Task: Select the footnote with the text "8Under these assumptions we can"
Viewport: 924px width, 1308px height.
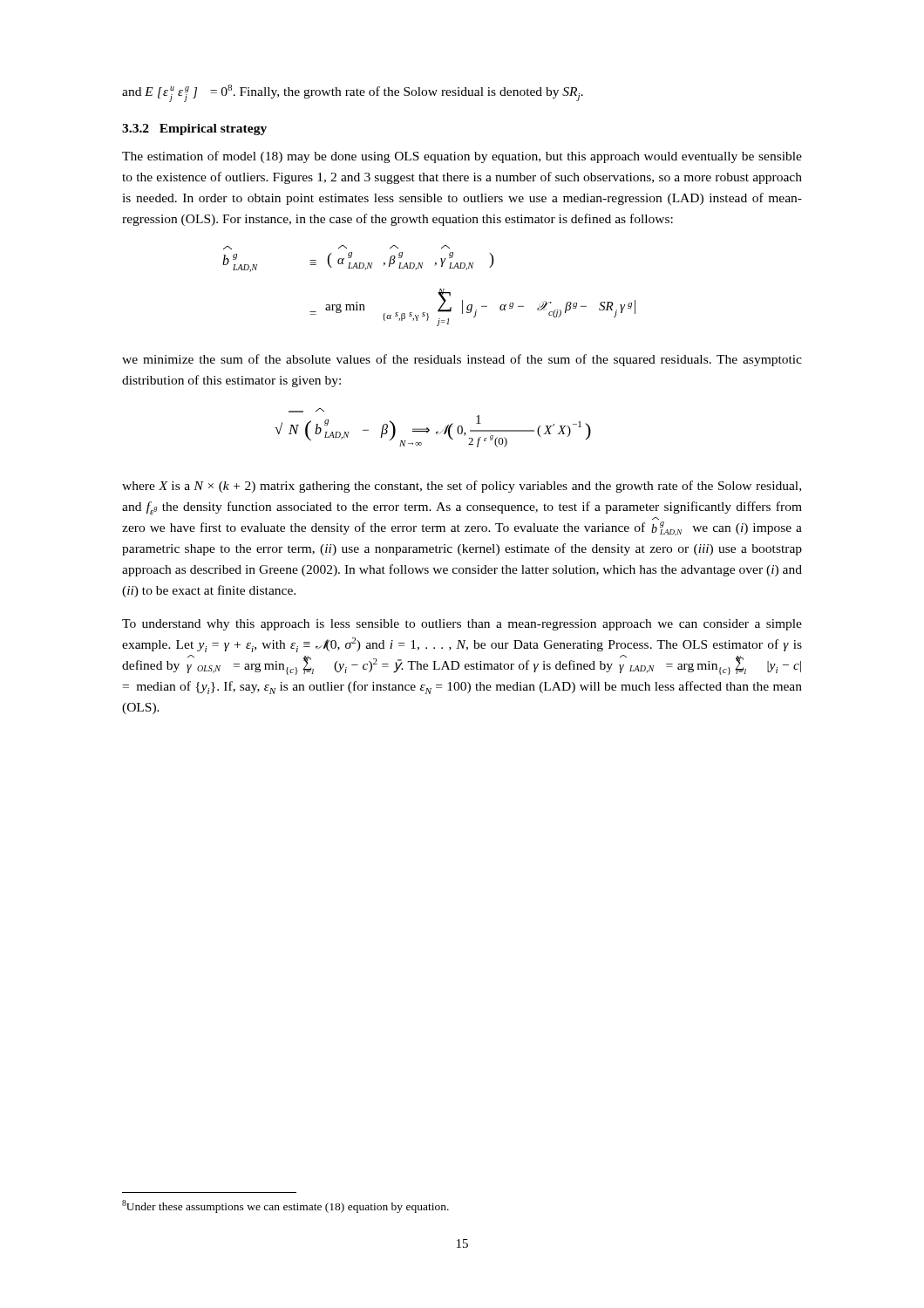Action: (x=286, y=1206)
